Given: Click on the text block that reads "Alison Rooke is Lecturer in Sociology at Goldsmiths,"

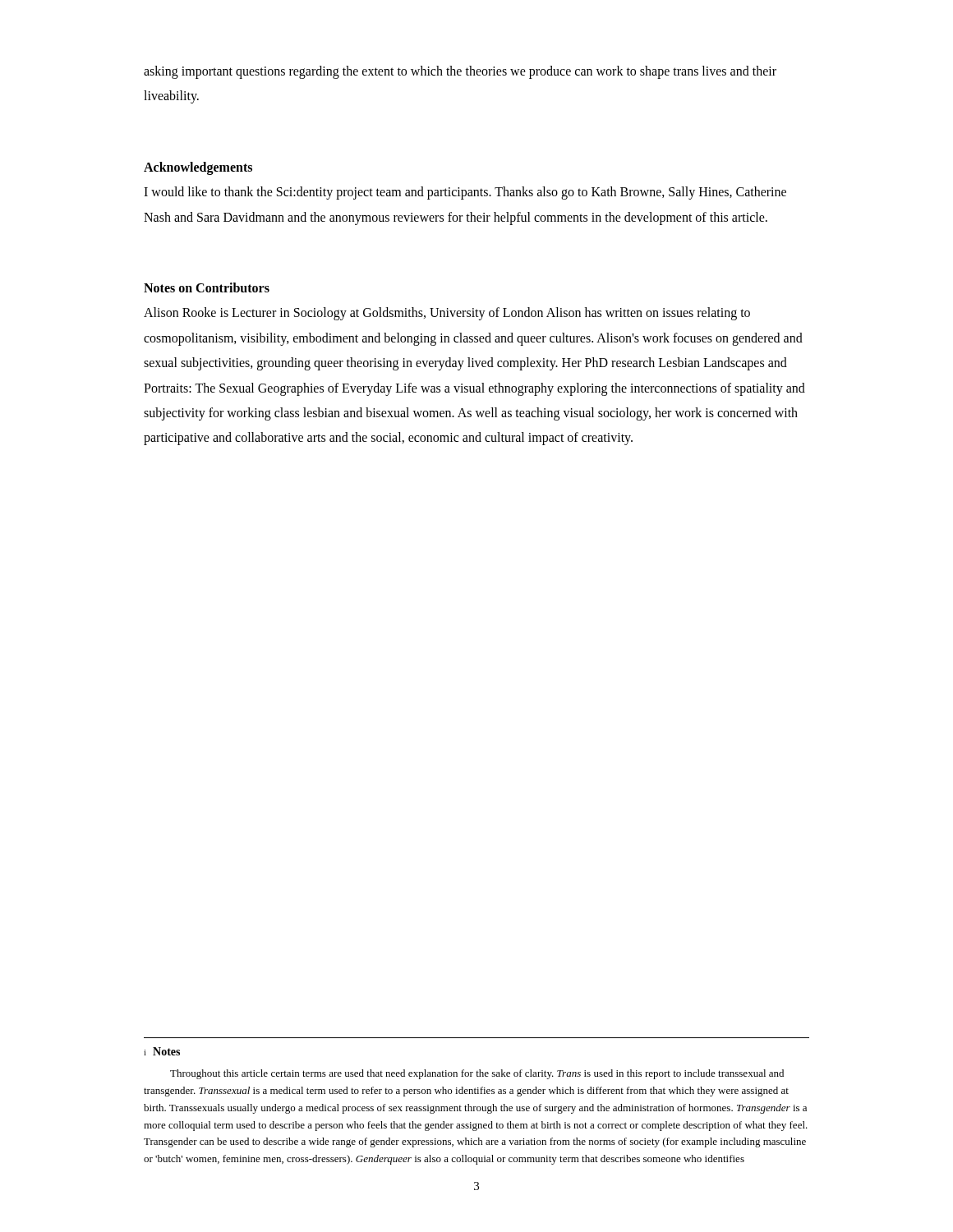Looking at the screenshot, I should tap(474, 375).
